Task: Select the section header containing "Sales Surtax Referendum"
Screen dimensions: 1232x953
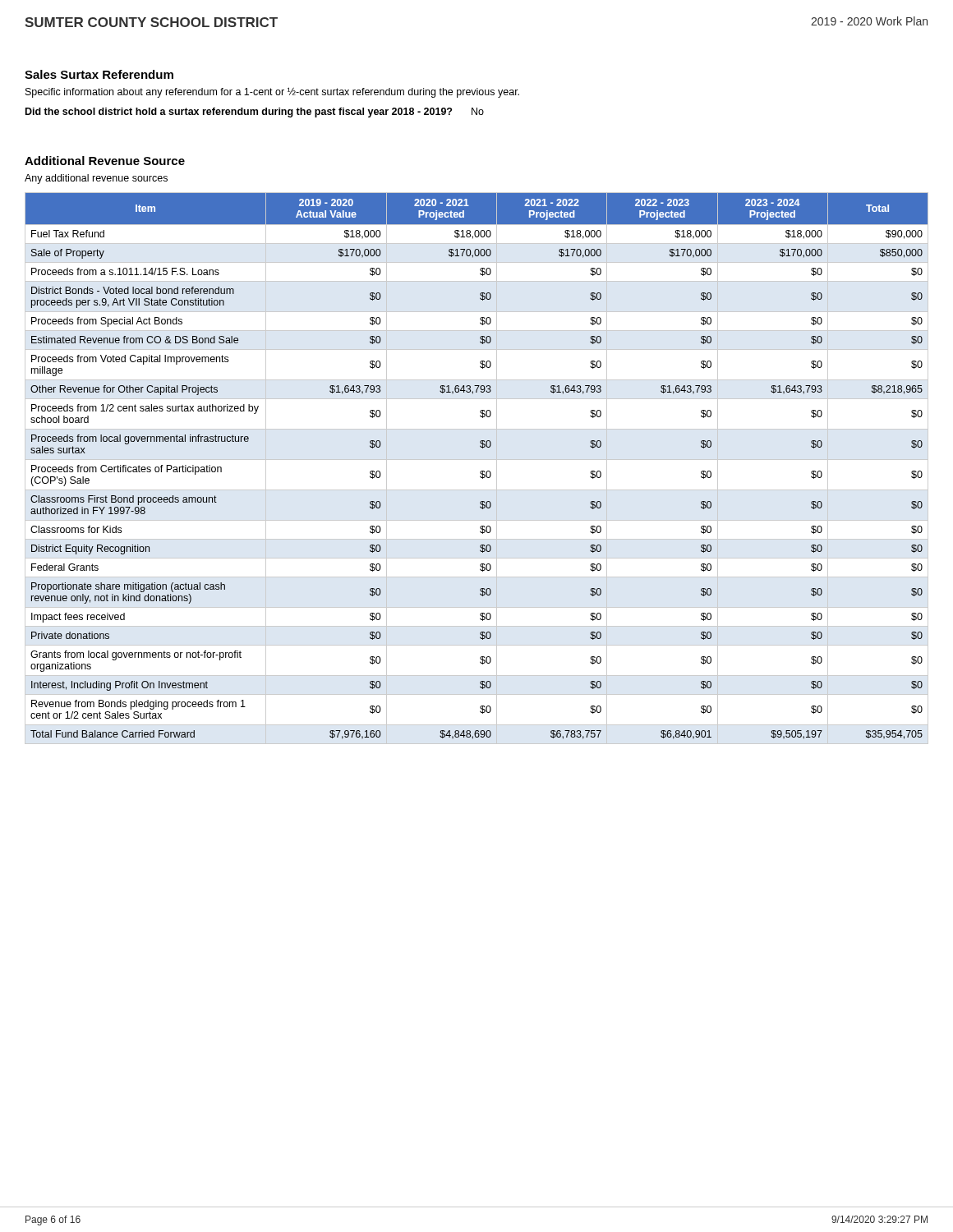Action: click(99, 74)
